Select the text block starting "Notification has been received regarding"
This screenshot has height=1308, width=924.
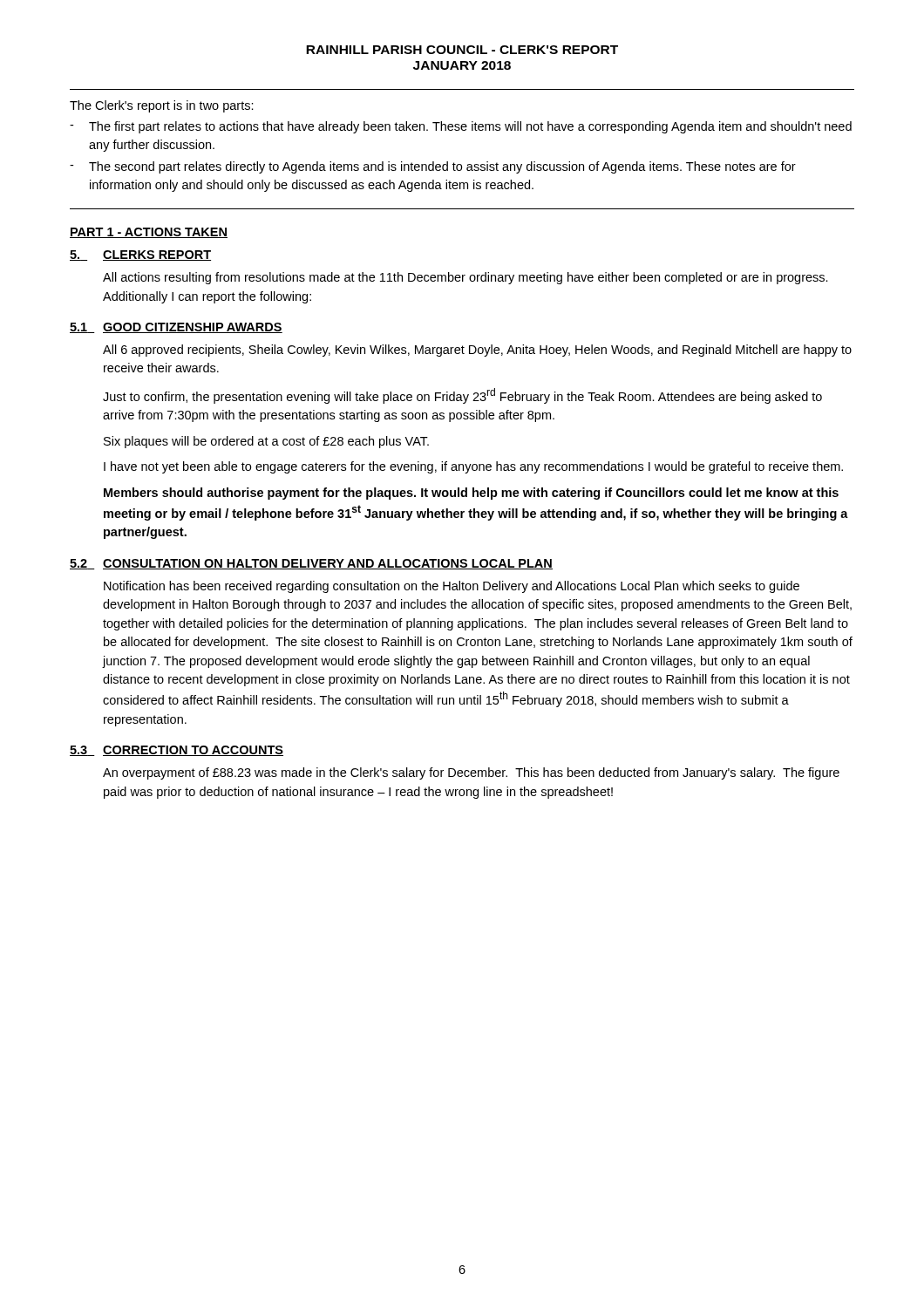tap(478, 652)
